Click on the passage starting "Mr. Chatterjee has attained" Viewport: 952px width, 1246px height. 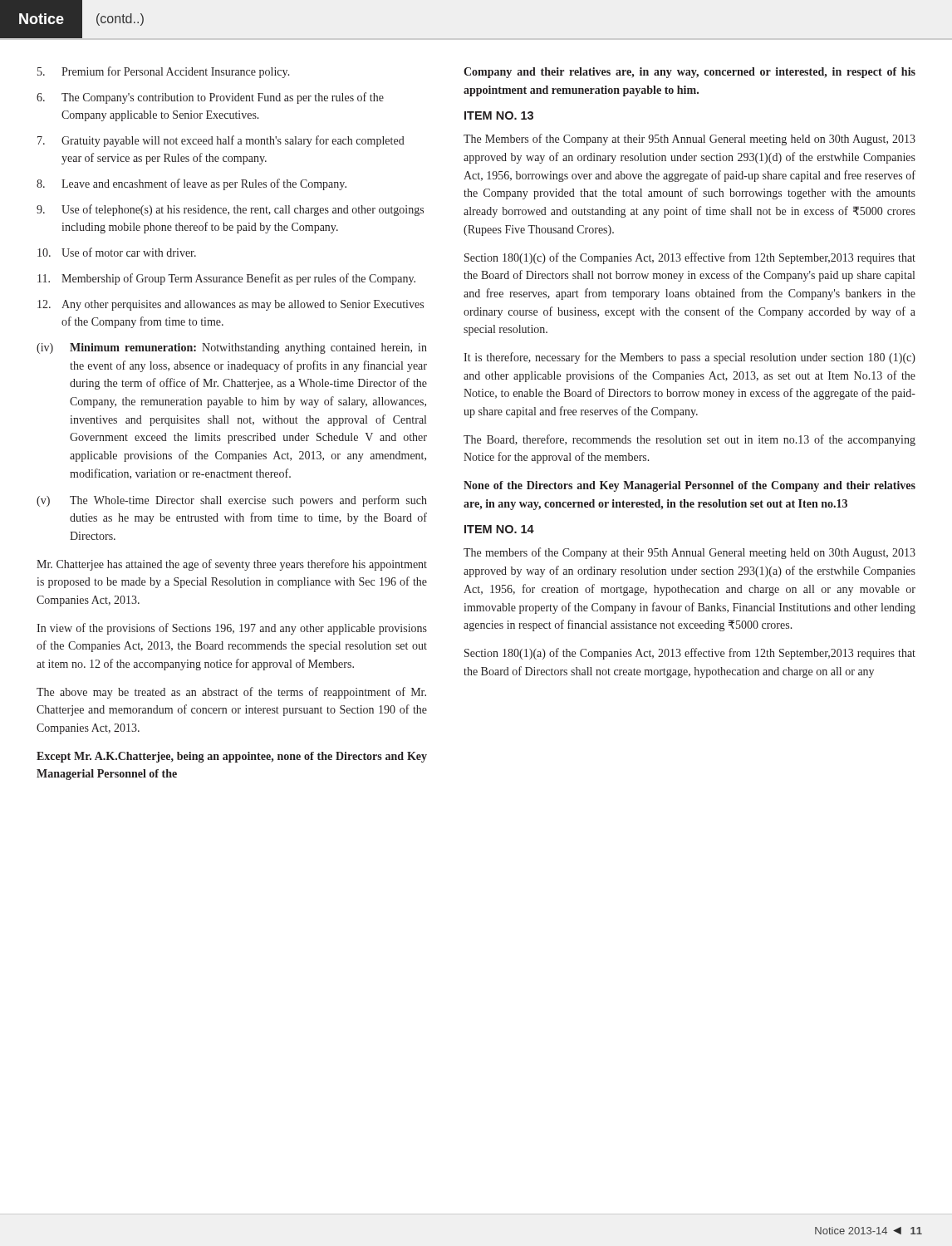tap(232, 582)
